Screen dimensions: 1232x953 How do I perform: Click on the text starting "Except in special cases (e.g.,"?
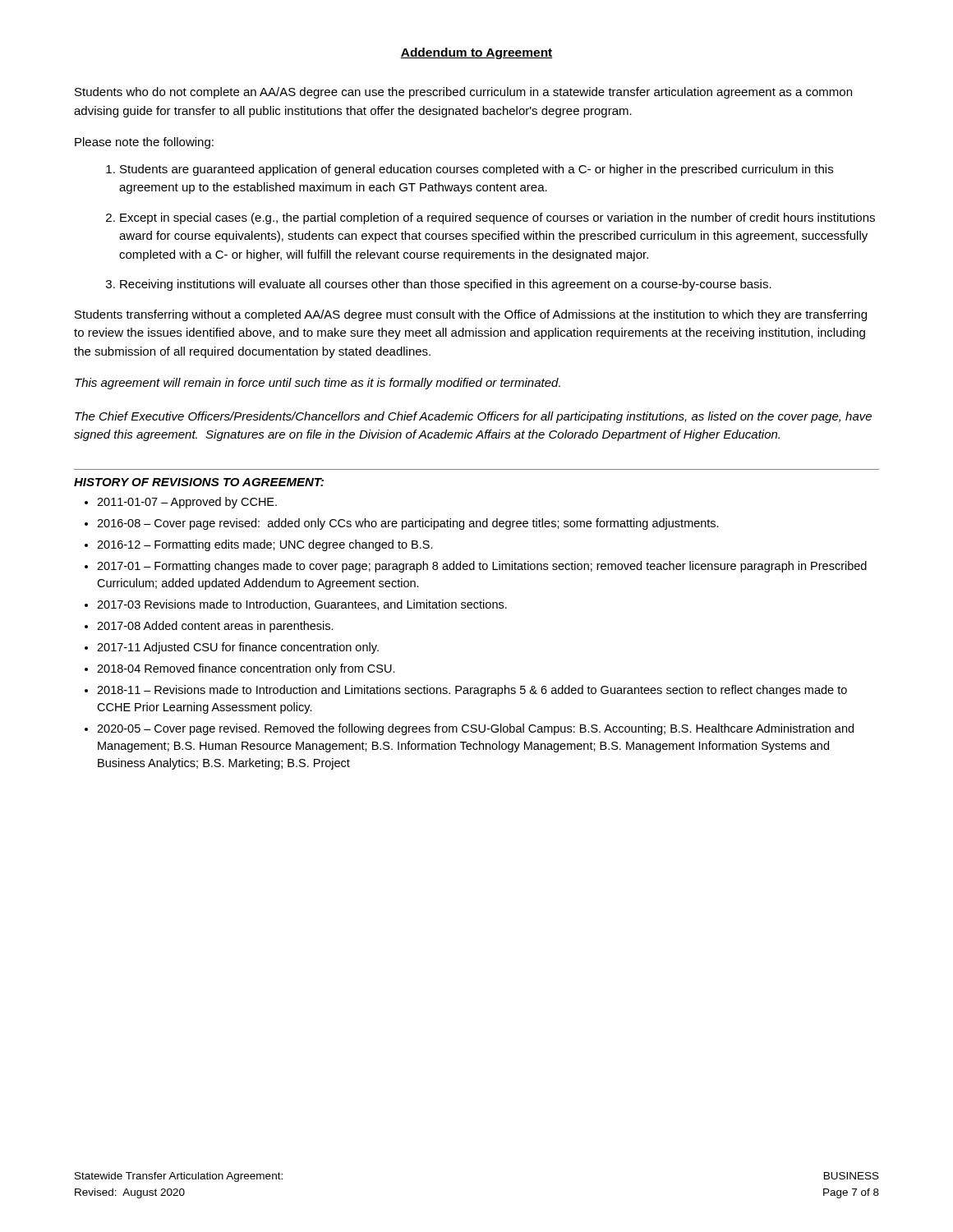point(497,235)
